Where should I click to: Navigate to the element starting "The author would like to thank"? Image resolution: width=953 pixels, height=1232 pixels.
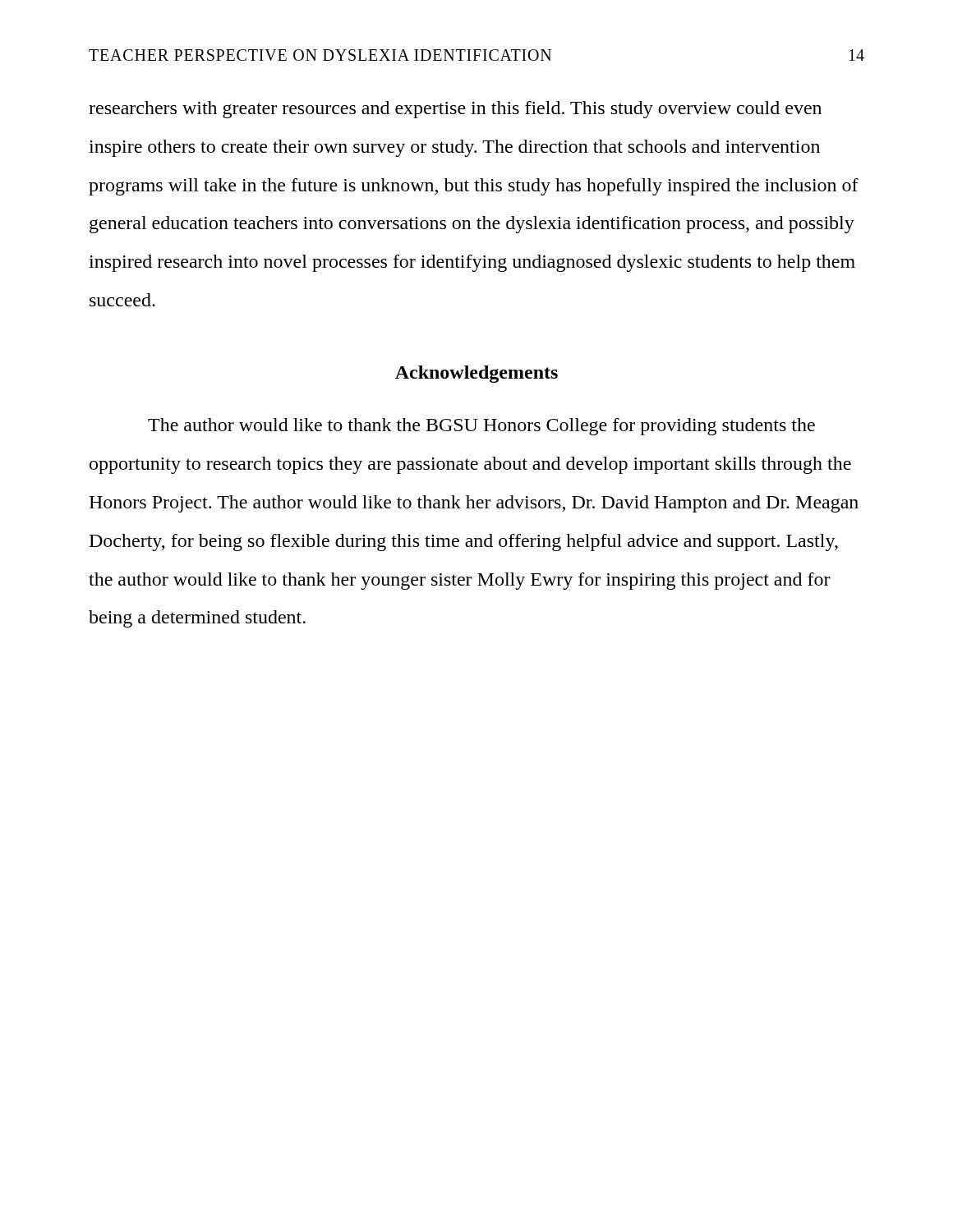[481, 427]
